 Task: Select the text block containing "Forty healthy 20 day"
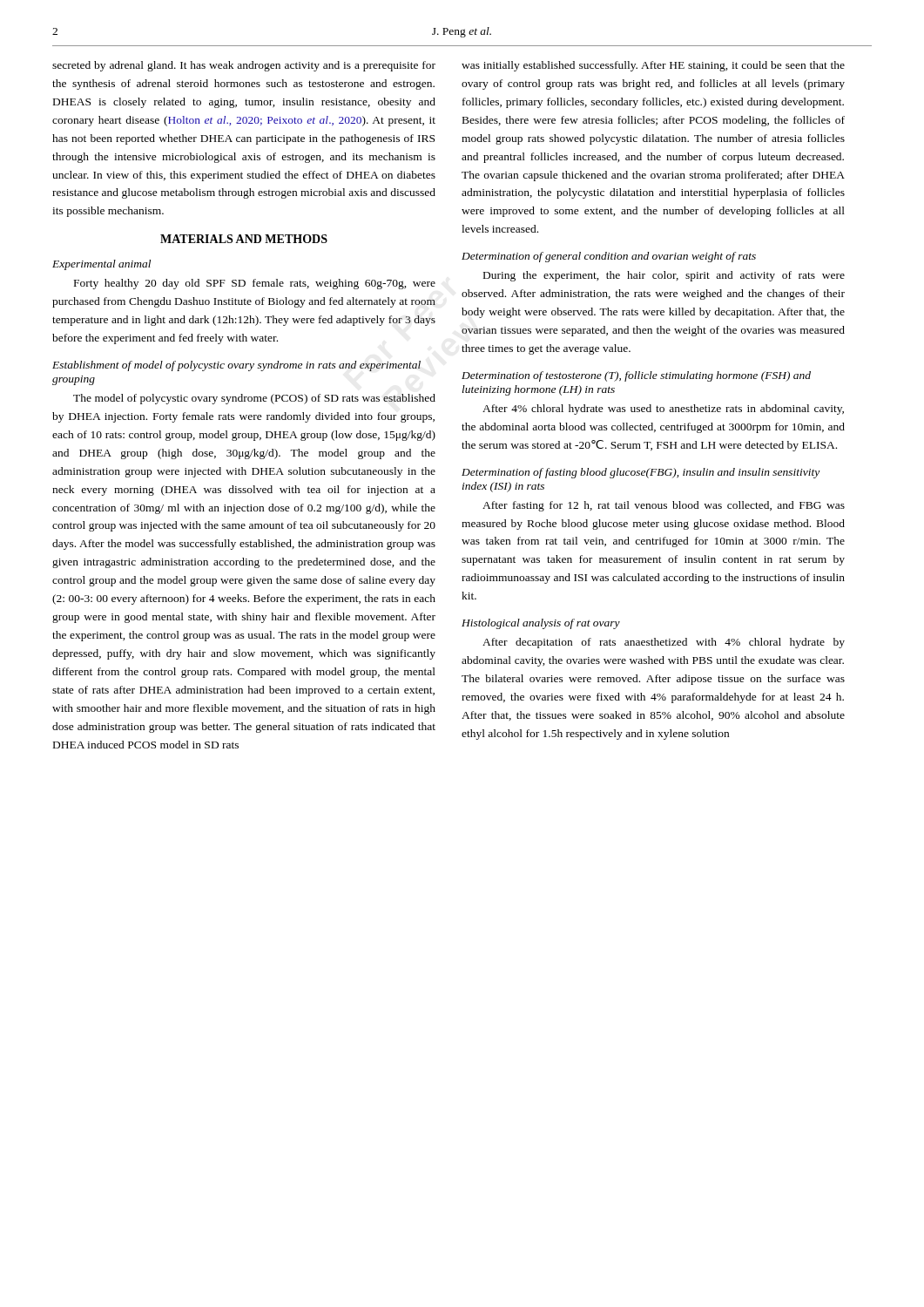coord(244,311)
